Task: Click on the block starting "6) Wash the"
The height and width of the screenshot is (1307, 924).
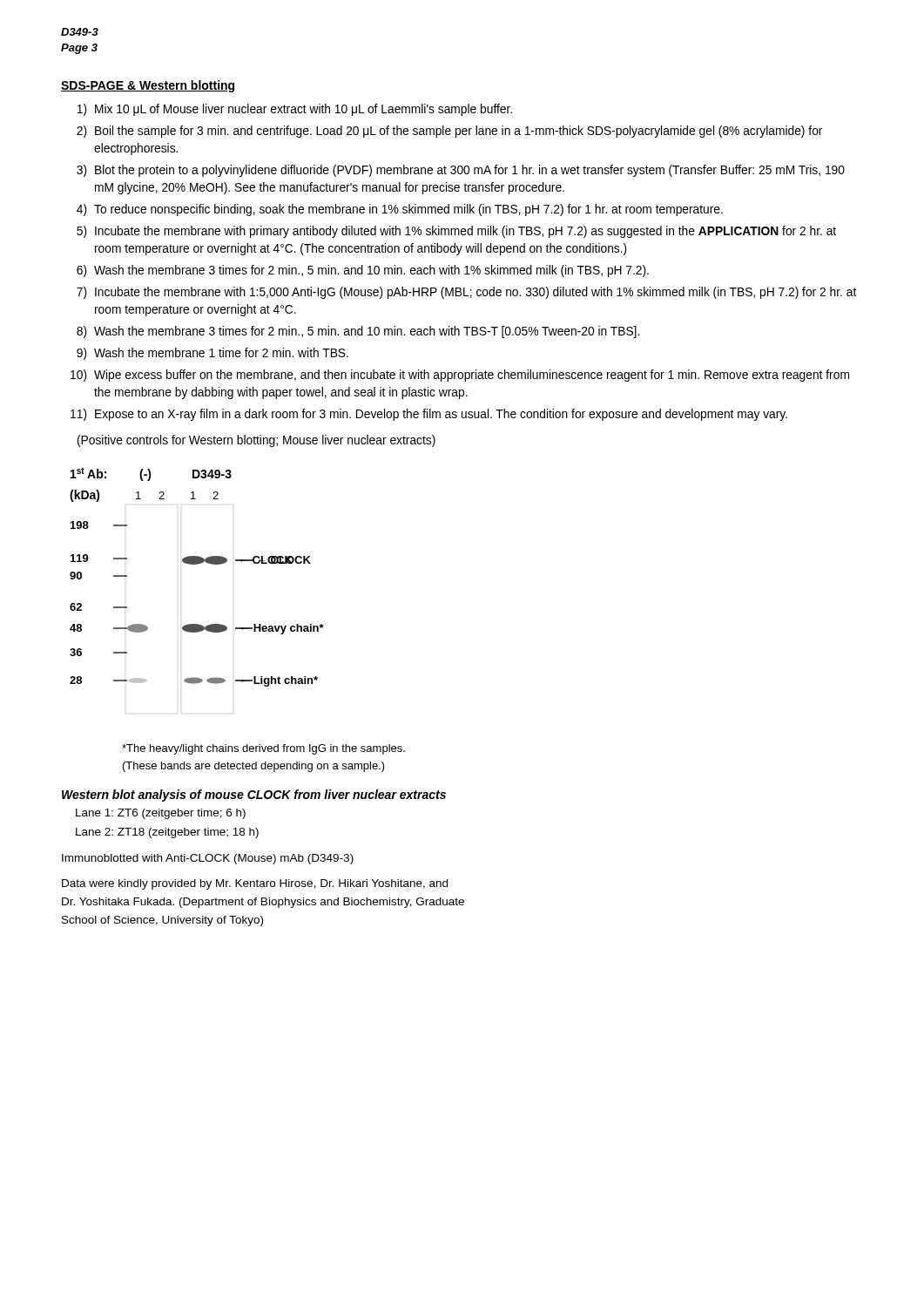Action: [x=462, y=271]
